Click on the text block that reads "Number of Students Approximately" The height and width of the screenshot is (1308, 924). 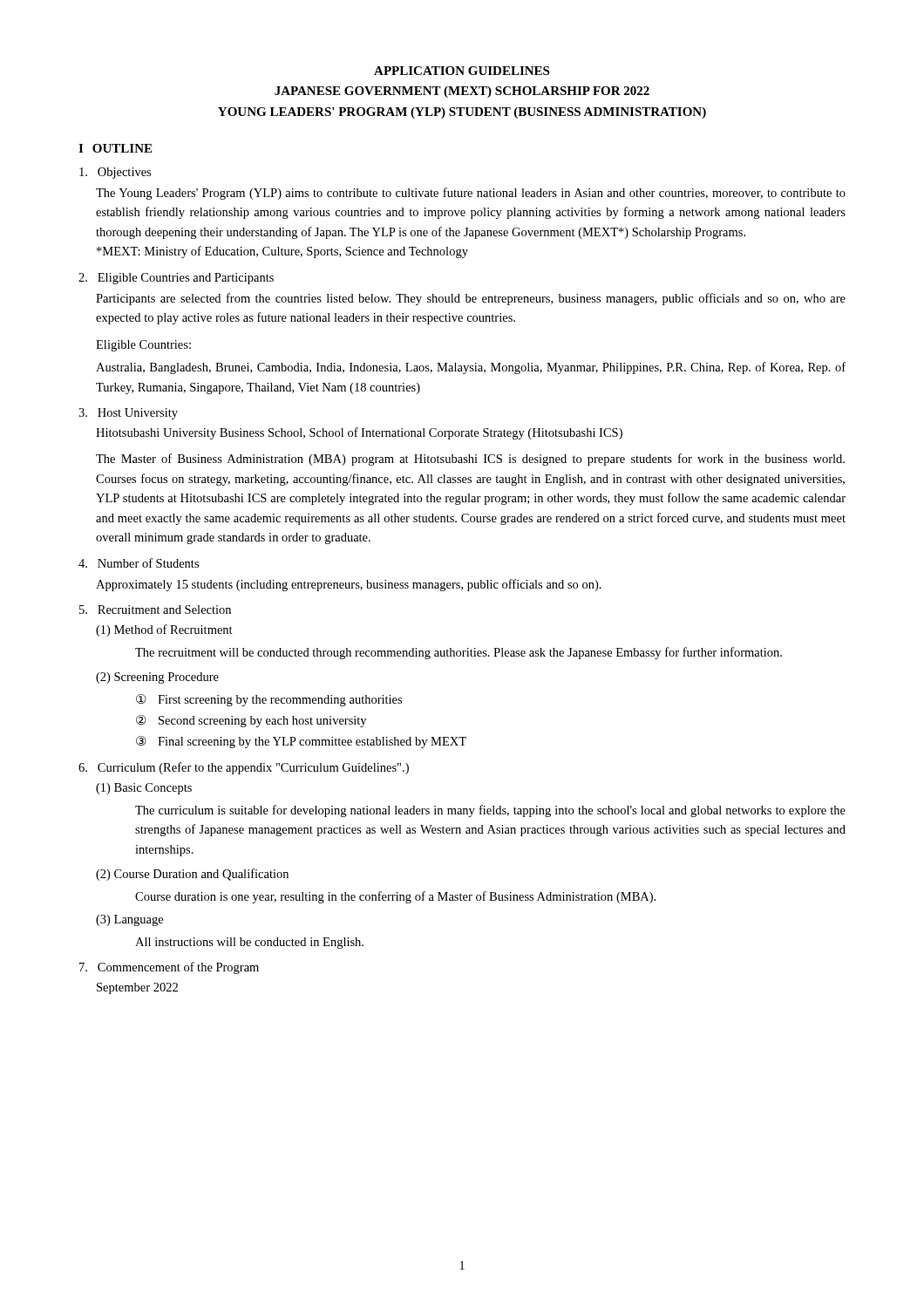pyautogui.click(x=462, y=575)
